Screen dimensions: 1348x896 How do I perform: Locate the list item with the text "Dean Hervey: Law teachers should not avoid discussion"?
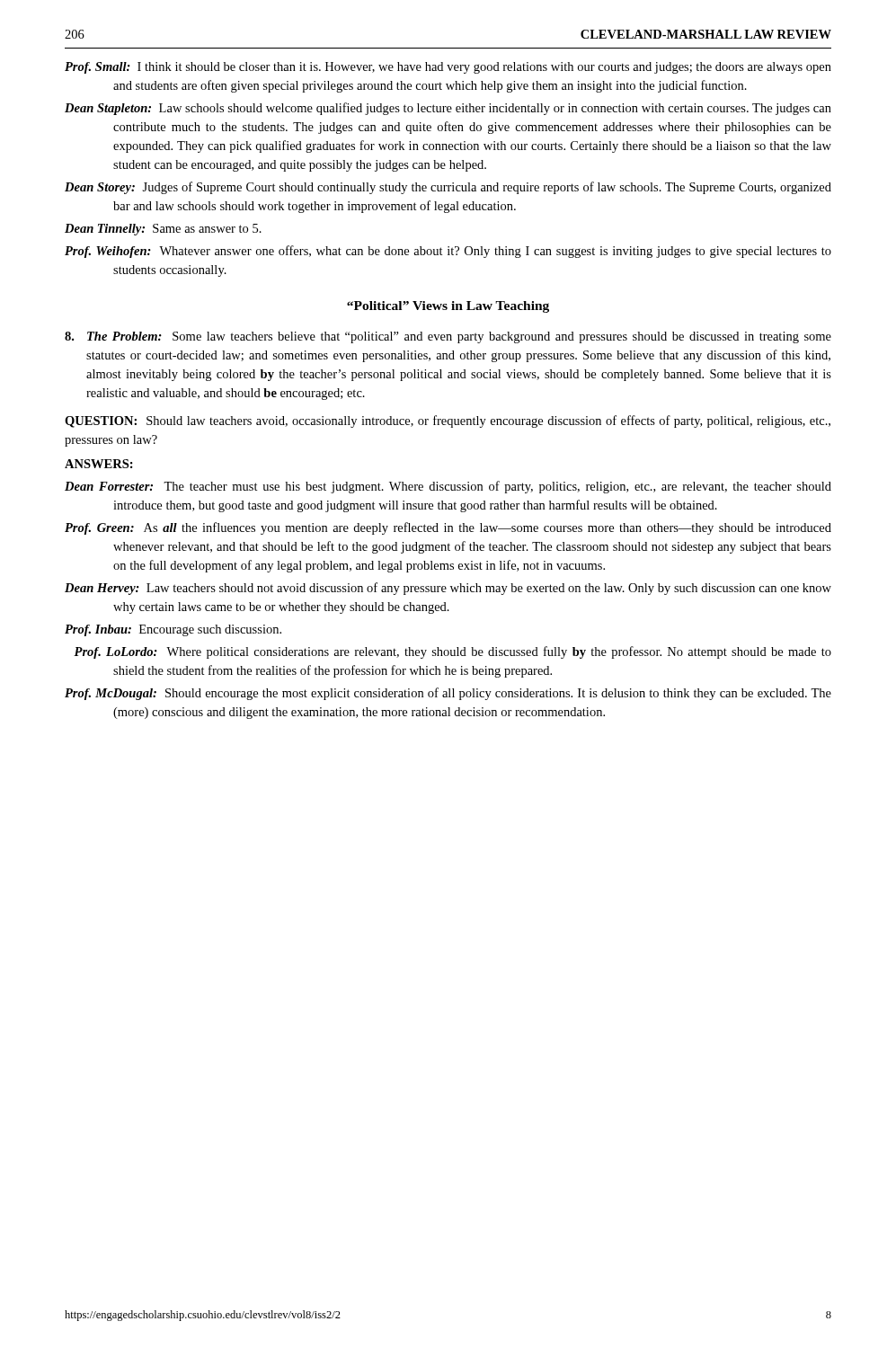[x=448, y=597]
